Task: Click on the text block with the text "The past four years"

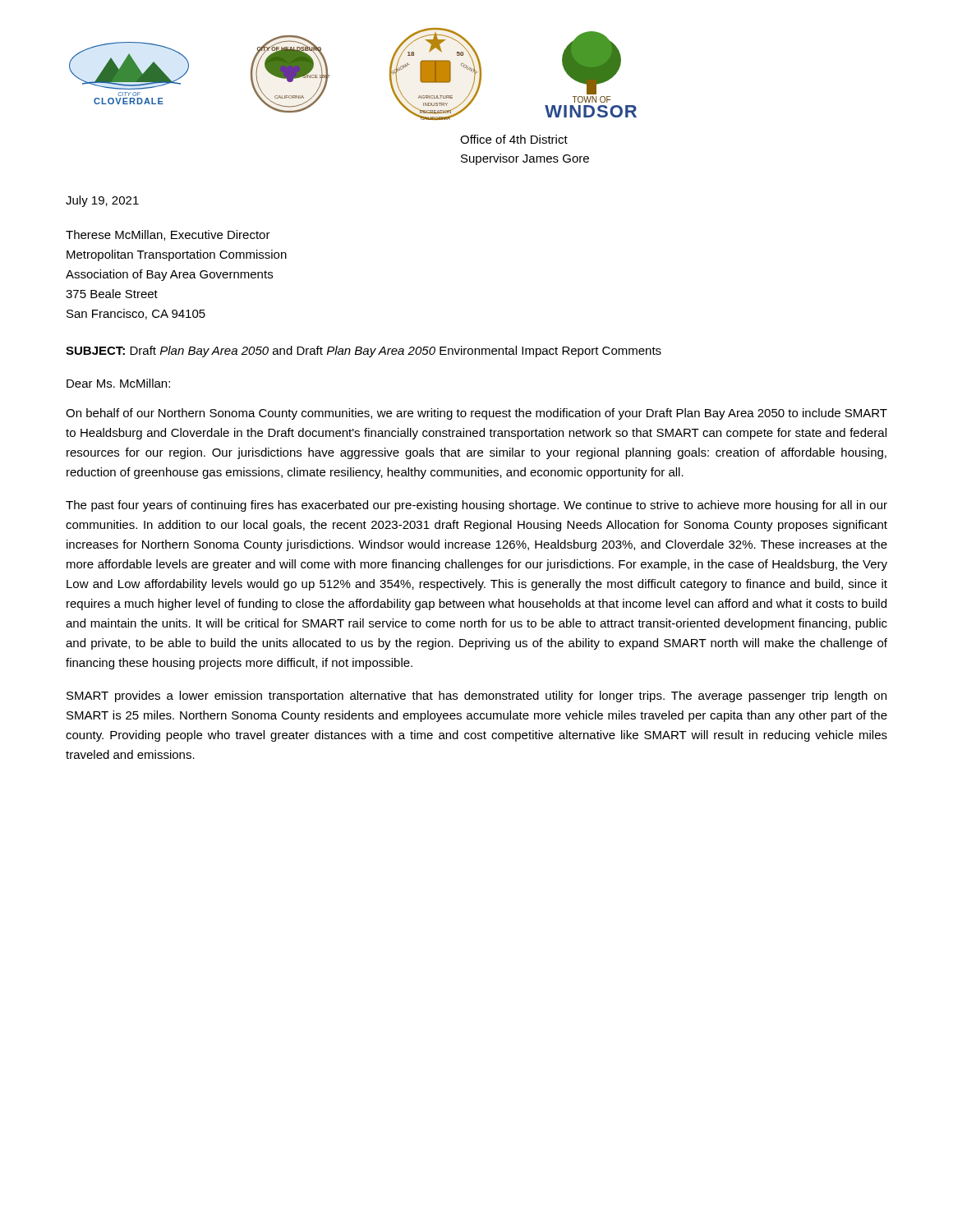Action: click(476, 584)
